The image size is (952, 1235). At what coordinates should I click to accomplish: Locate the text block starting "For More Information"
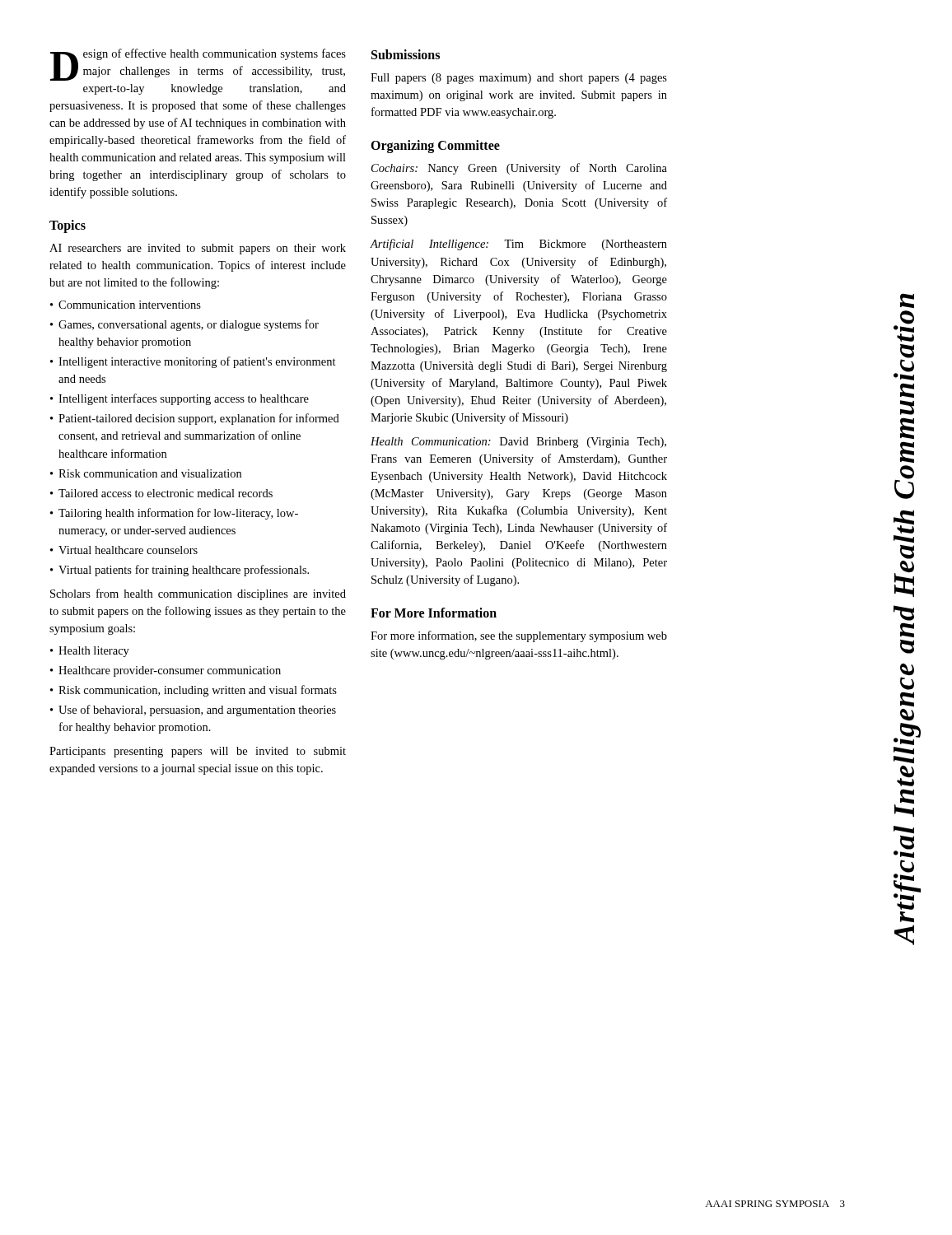pos(434,613)
